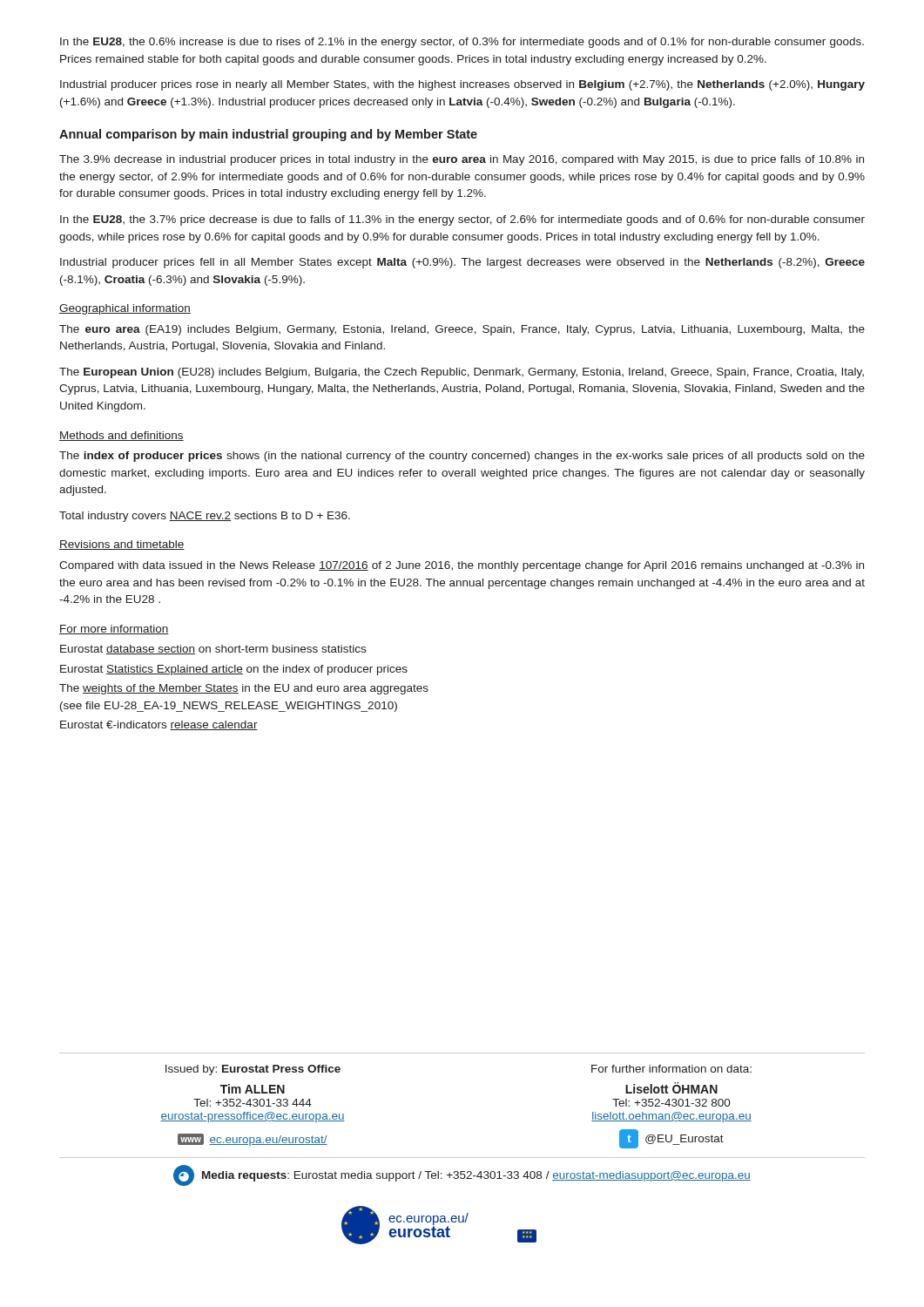Locate the list item that reads "Eurostat database section on short-term business statistics"
The width and height of the screenshot is (924, 1307).
pyautogui.click(x=213, y=650)
